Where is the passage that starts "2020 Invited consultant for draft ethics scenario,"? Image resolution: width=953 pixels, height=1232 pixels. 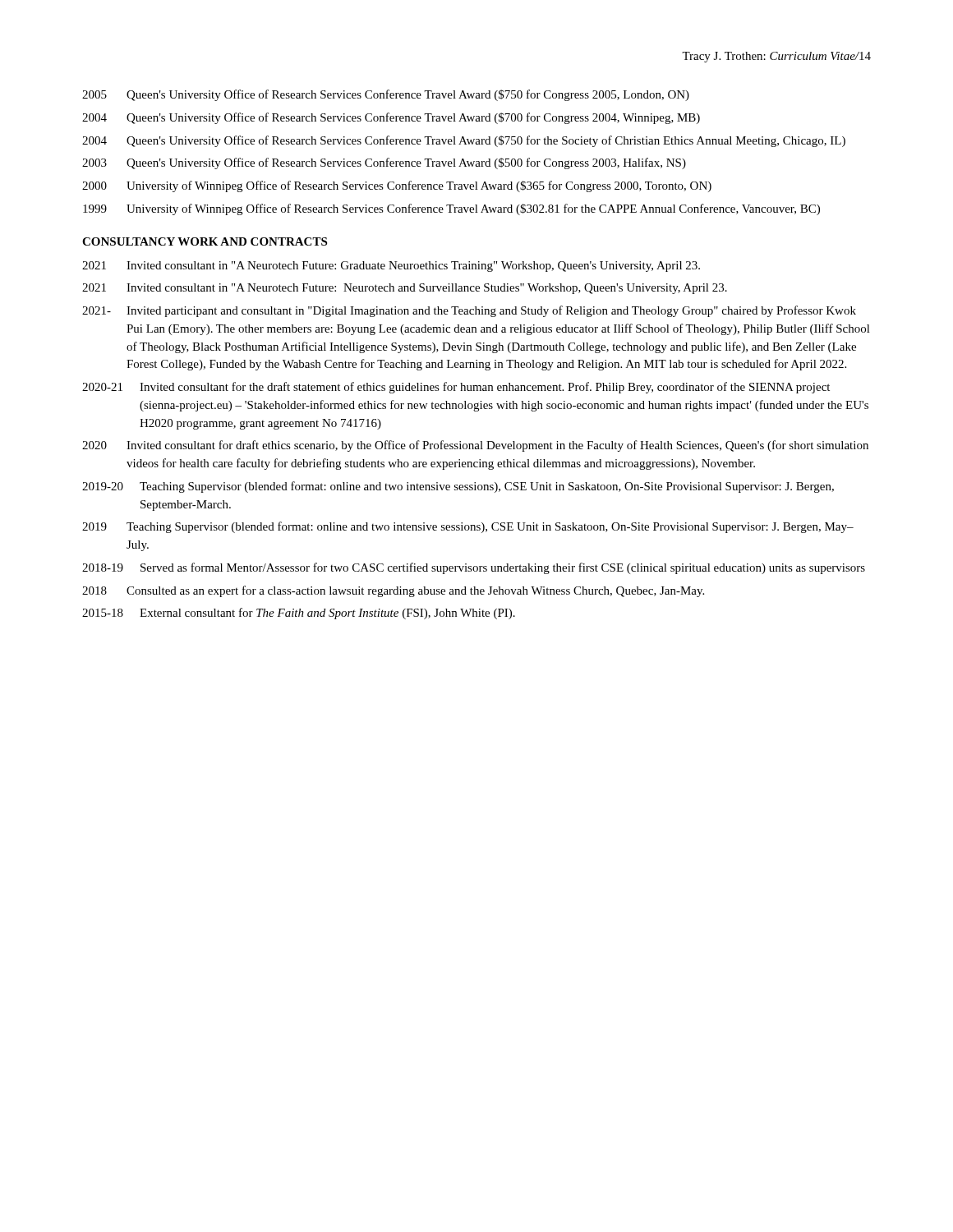476,455
